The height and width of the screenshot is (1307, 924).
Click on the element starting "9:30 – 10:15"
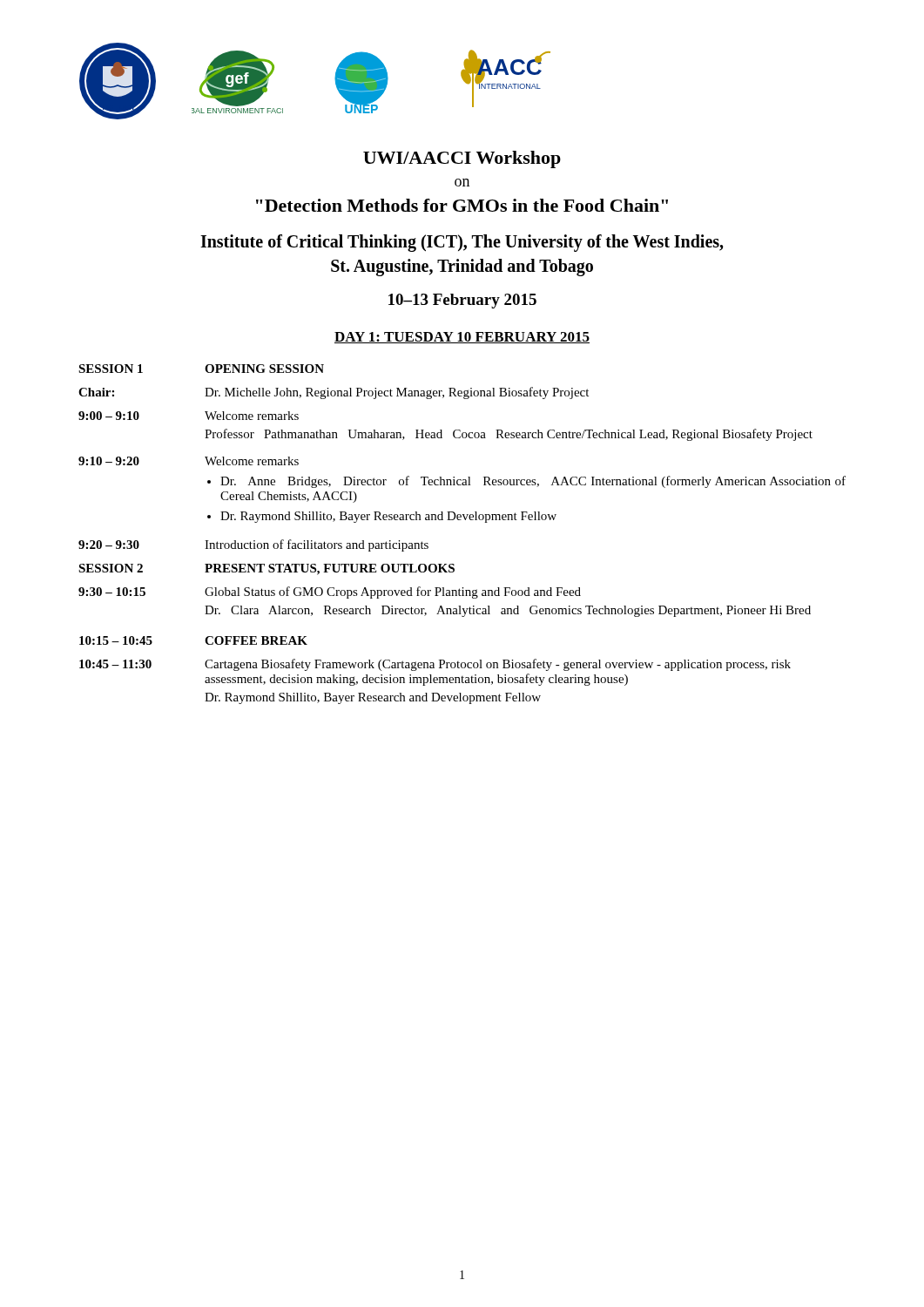coord(112,592)
